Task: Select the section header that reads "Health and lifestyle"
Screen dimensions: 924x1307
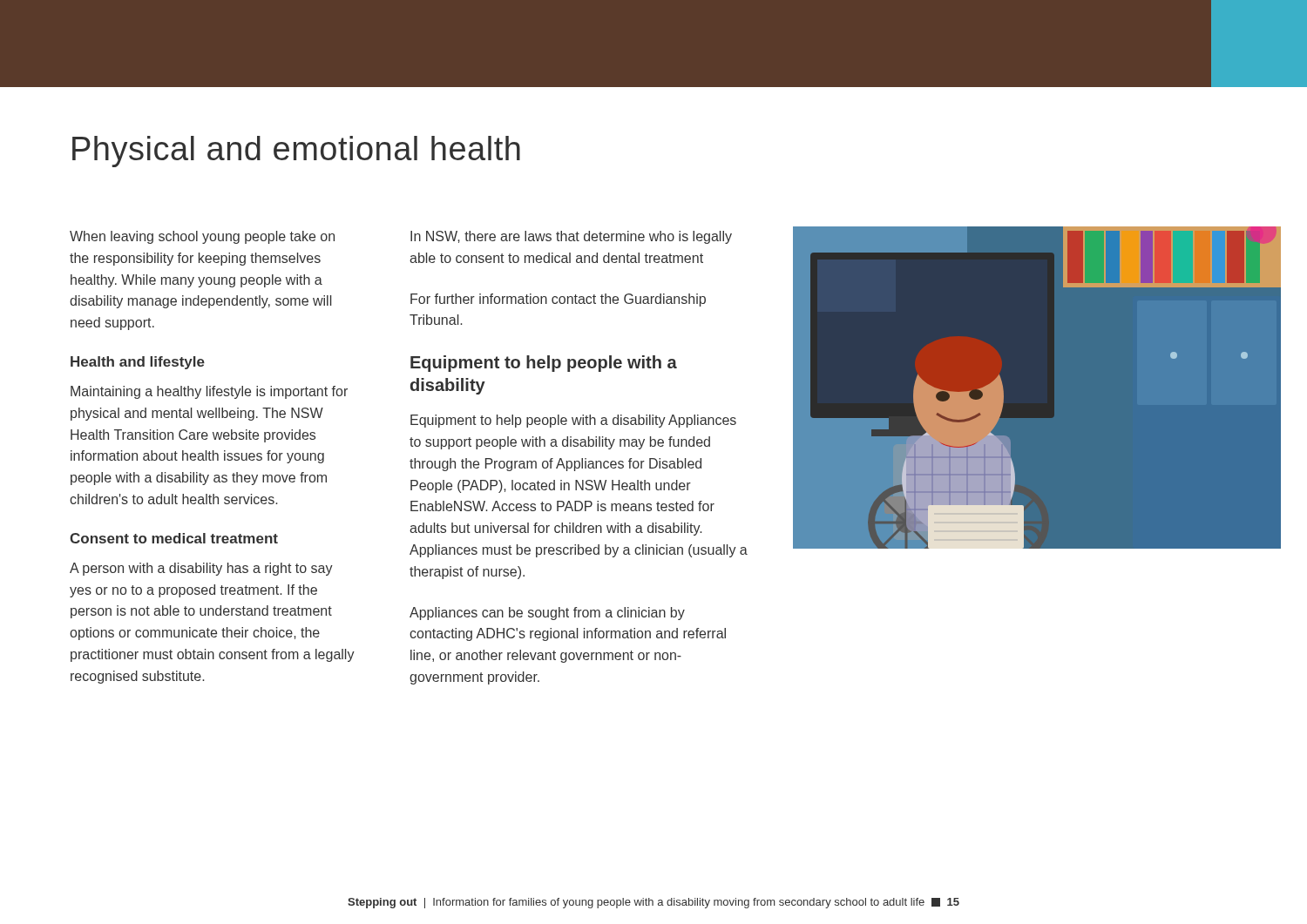Action: point(137,362)
